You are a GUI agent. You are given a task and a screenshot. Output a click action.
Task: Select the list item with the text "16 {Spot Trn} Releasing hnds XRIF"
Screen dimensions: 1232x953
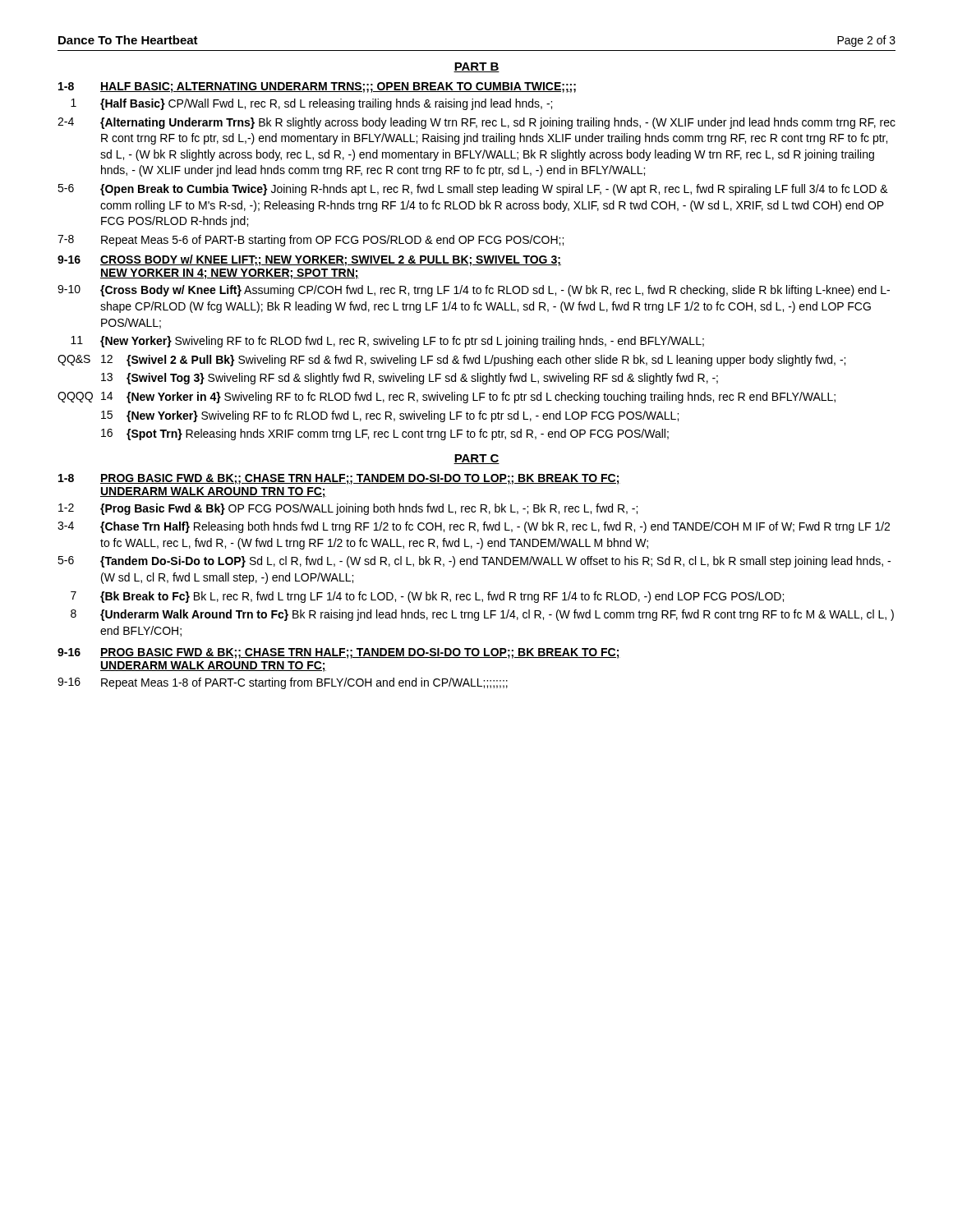click(476, 434)
